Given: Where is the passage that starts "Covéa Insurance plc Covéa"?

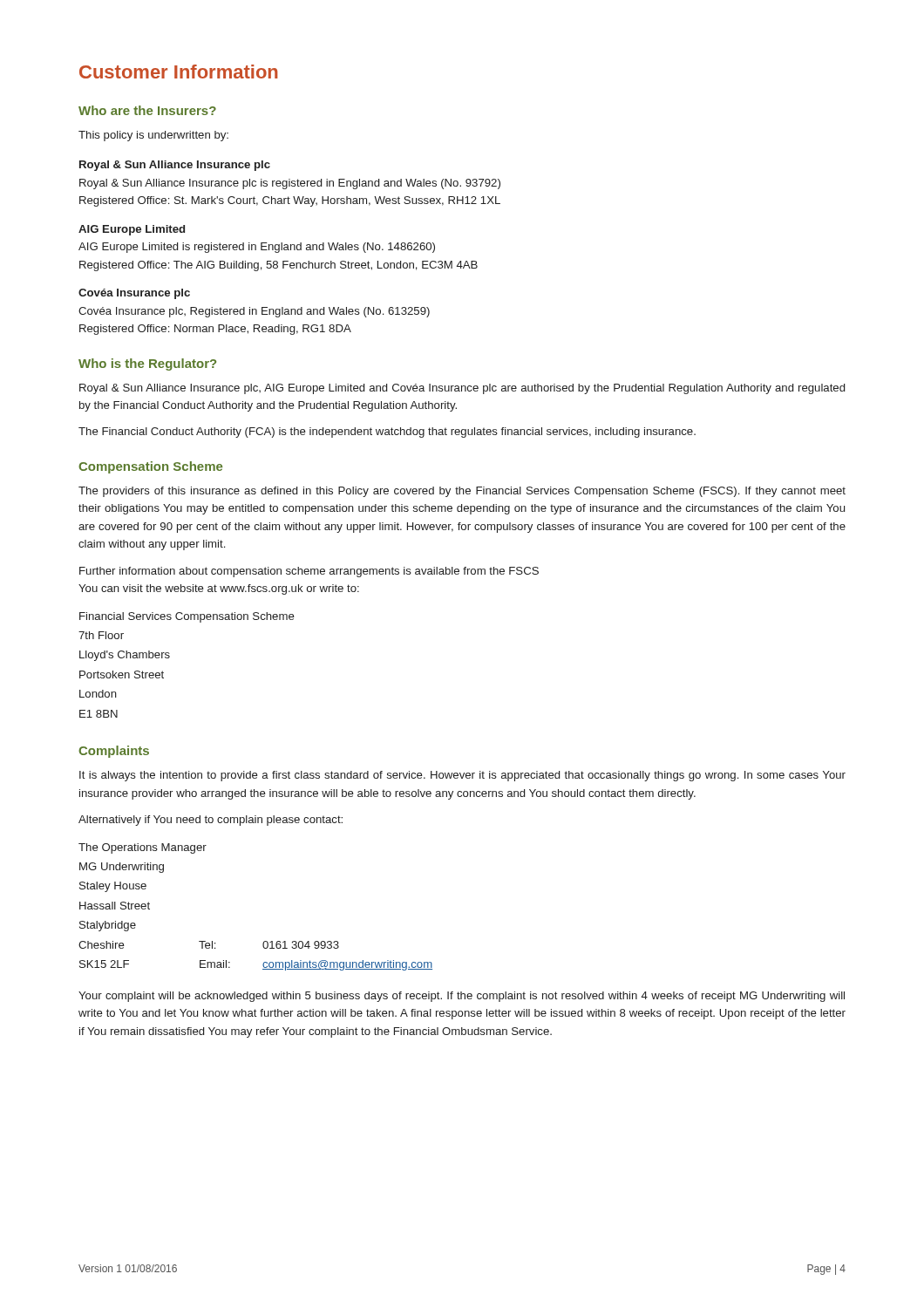Looking at the screenshot, I should coord(254,311).
